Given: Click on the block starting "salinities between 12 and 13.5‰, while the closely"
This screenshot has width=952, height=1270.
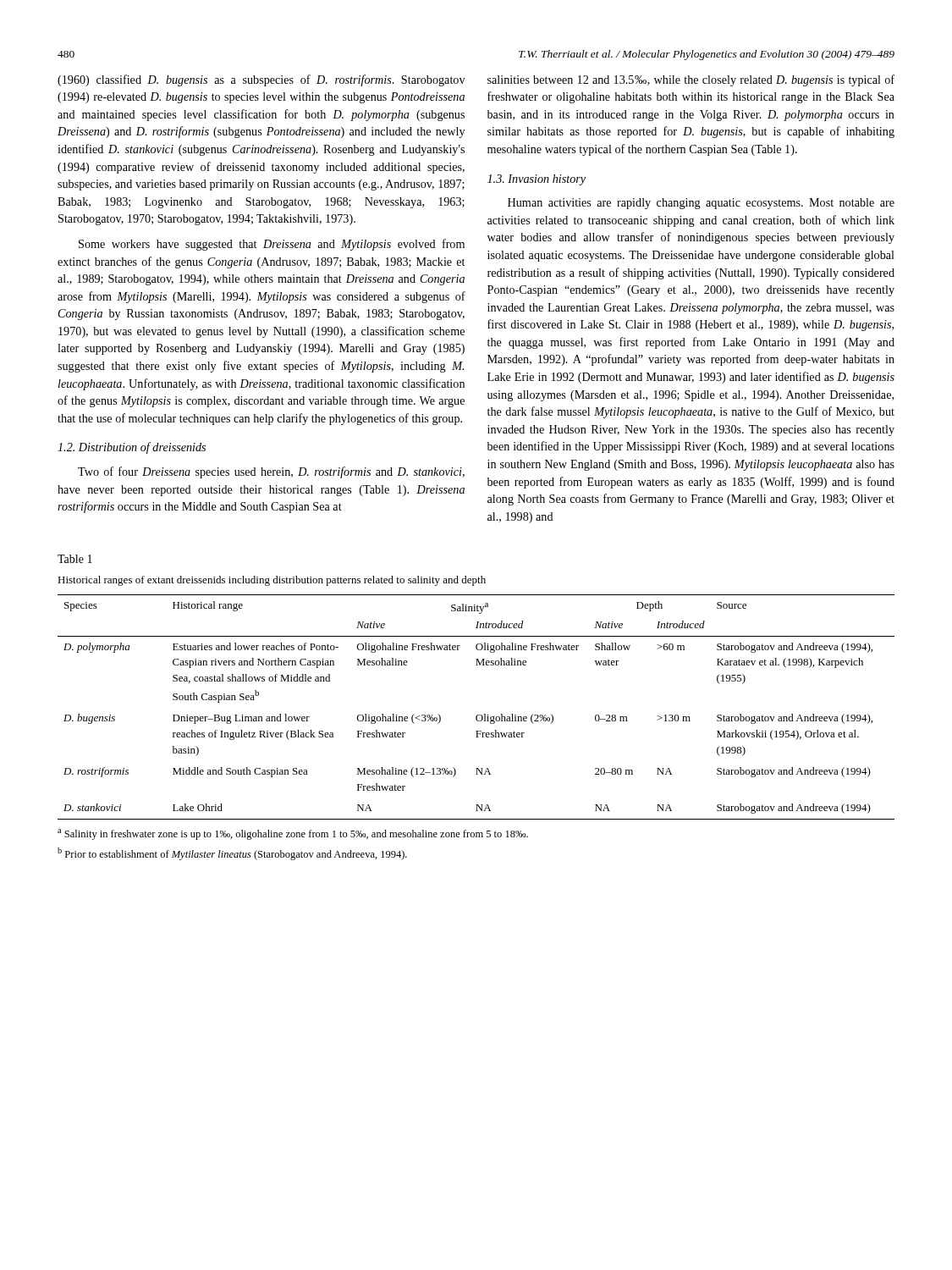Looking at the screenshot, I should [x=691, y=114].
